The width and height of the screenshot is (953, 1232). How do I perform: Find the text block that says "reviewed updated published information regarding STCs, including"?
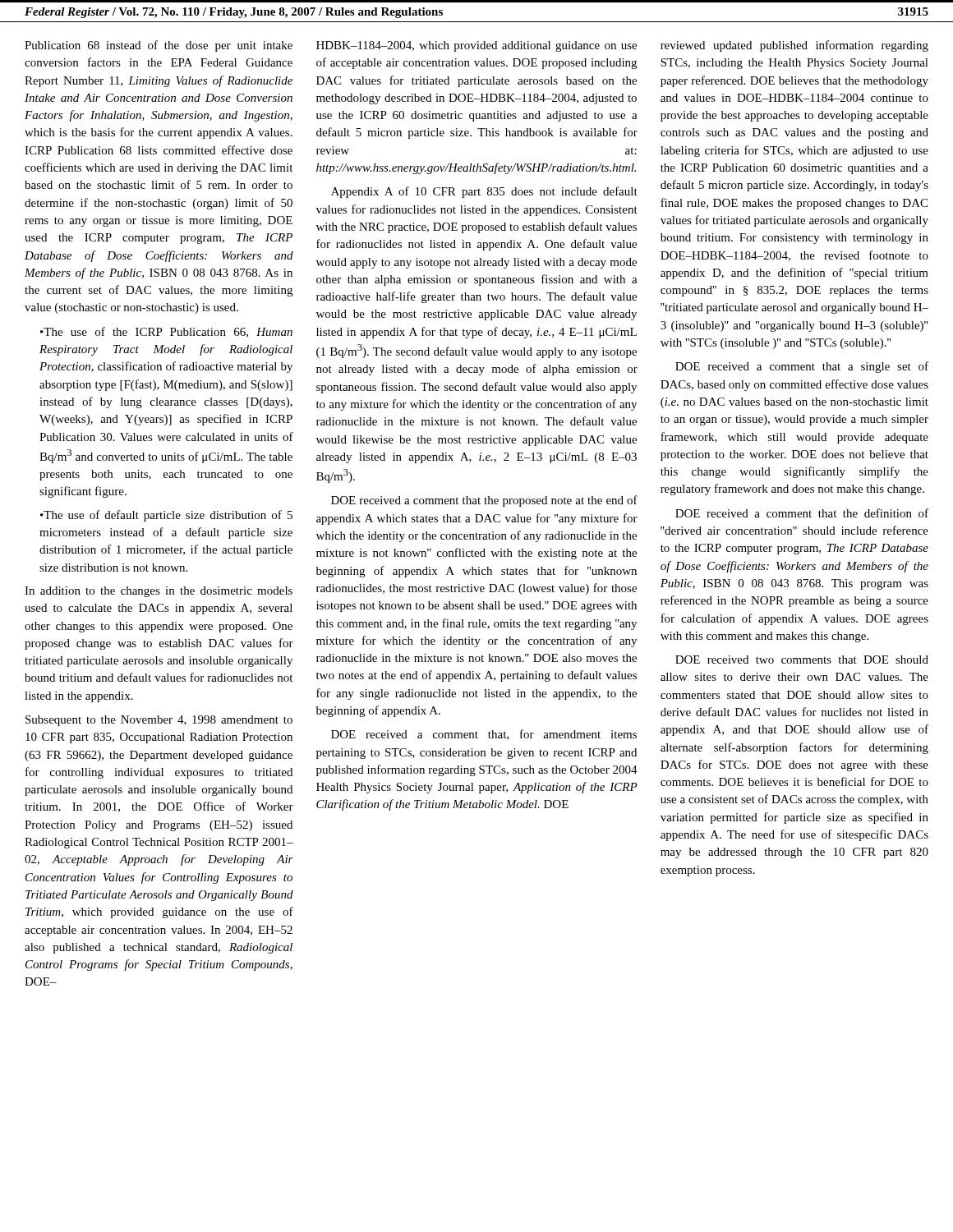point(794,458)
